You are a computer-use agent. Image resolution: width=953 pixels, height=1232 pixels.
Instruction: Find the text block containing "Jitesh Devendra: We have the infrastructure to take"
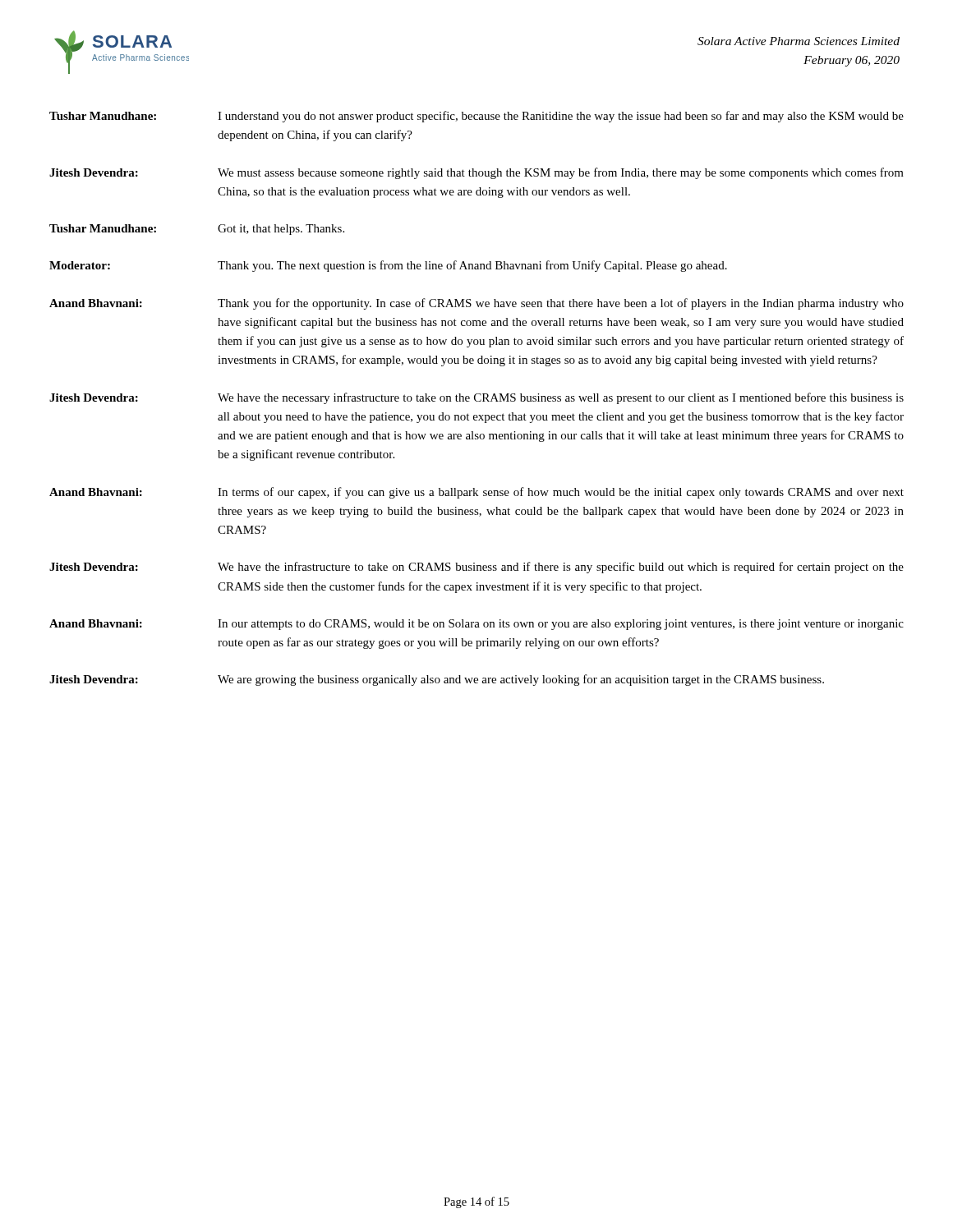(476, 577)
